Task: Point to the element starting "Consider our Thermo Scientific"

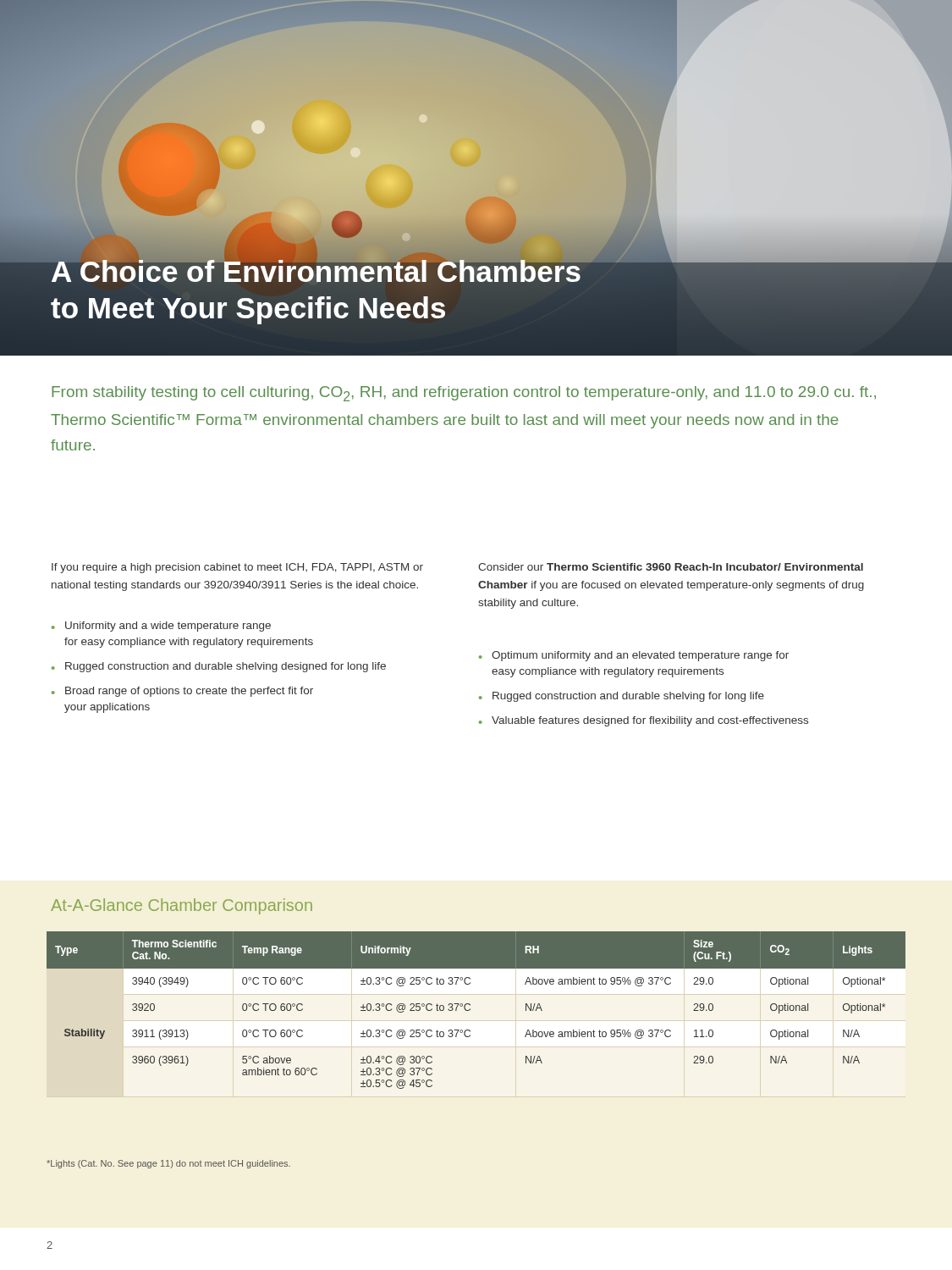Action: tap(671, 585)
